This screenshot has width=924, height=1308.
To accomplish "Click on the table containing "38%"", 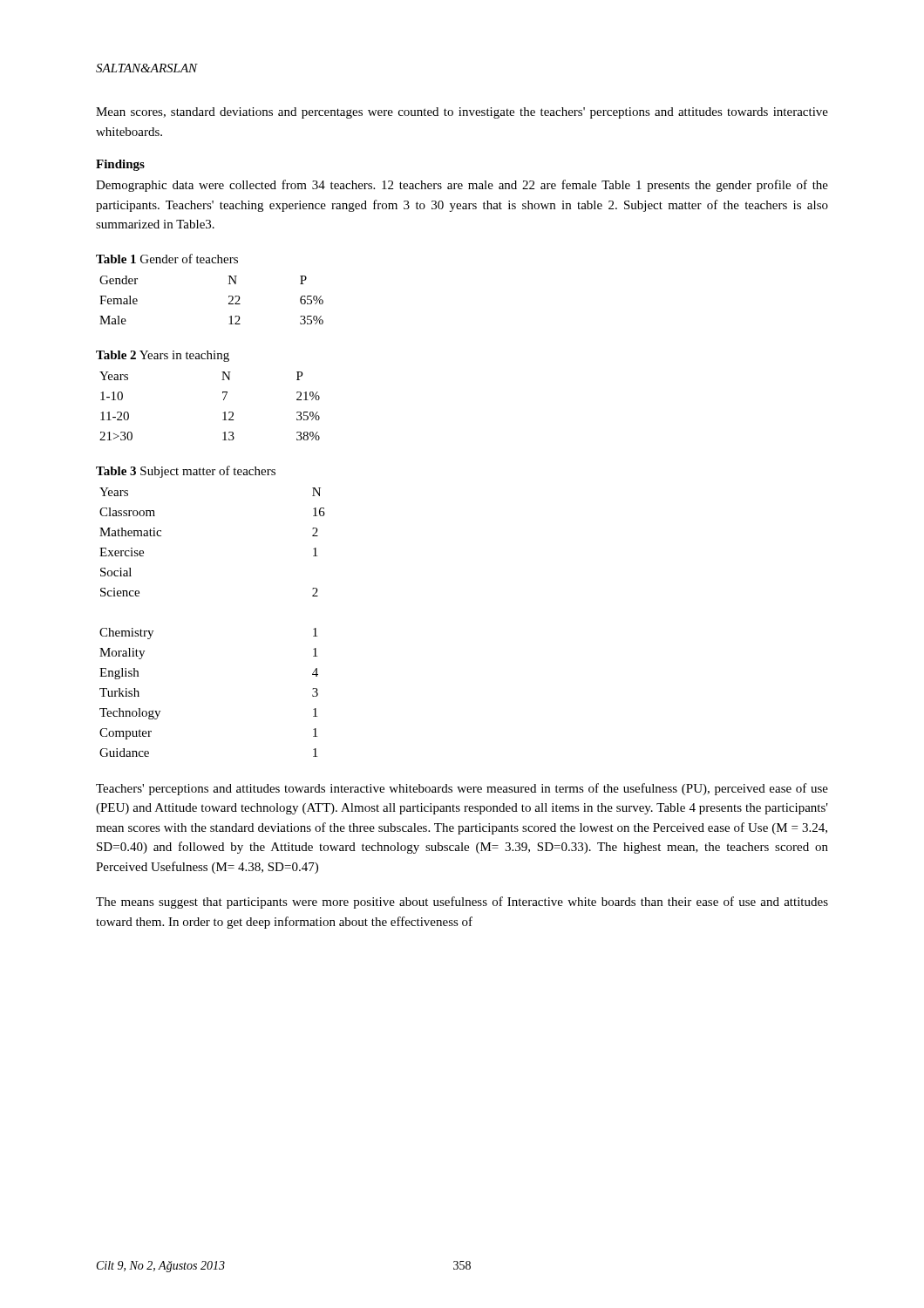I will click(462, 406).
